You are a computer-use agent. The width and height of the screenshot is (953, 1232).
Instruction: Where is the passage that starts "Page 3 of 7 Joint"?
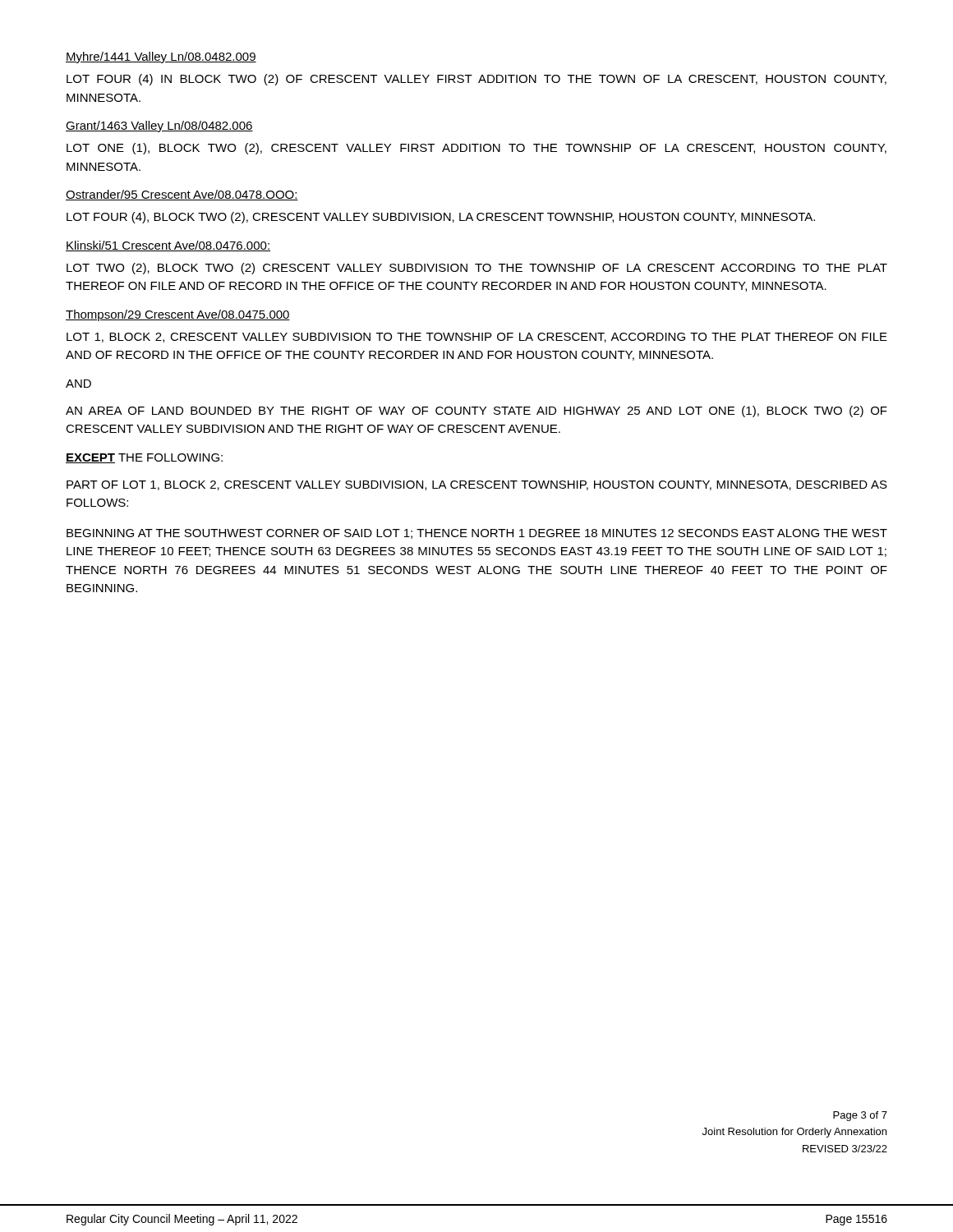click(x=795, y=1132)
